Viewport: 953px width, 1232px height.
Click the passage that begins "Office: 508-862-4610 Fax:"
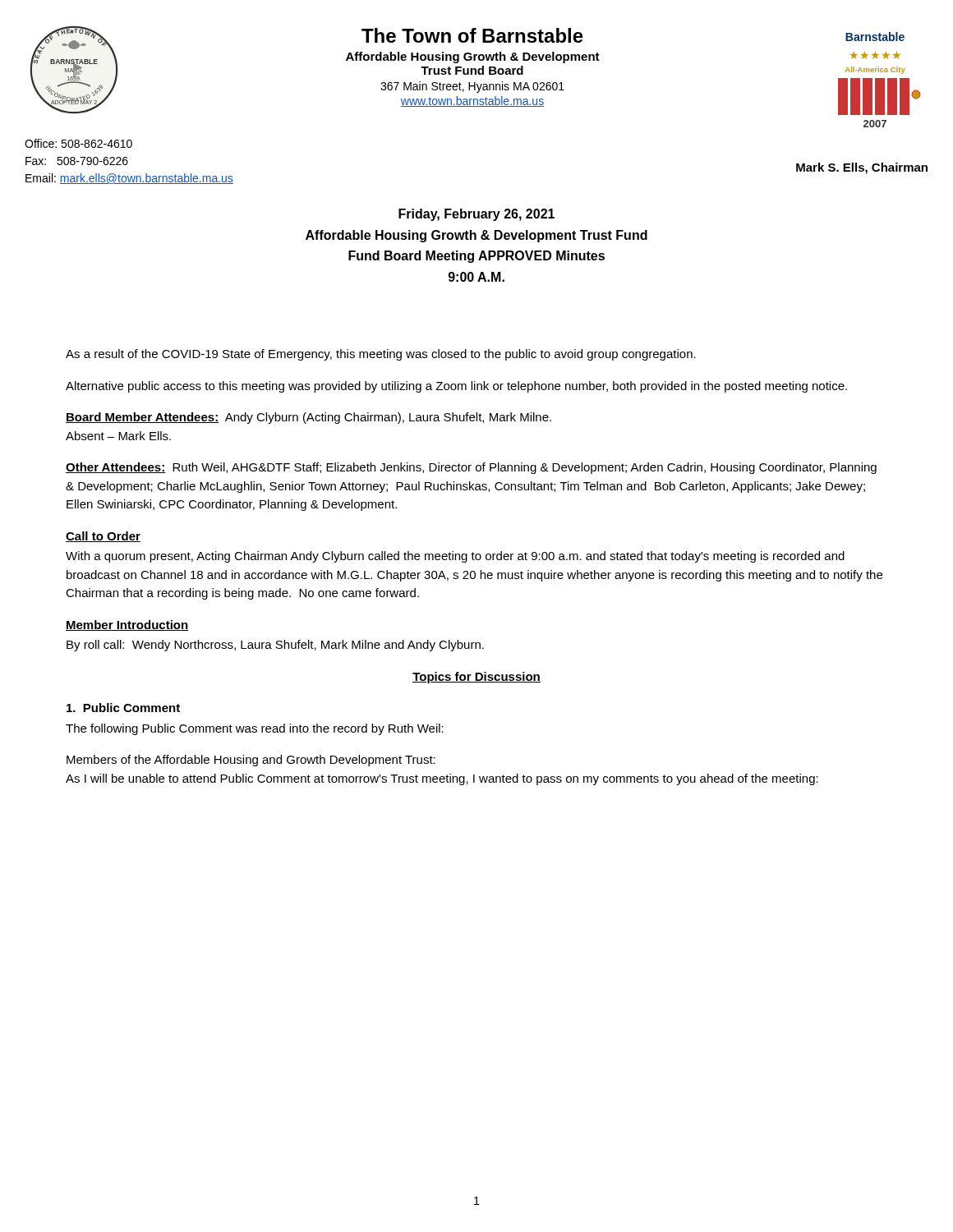click(129, 161)
